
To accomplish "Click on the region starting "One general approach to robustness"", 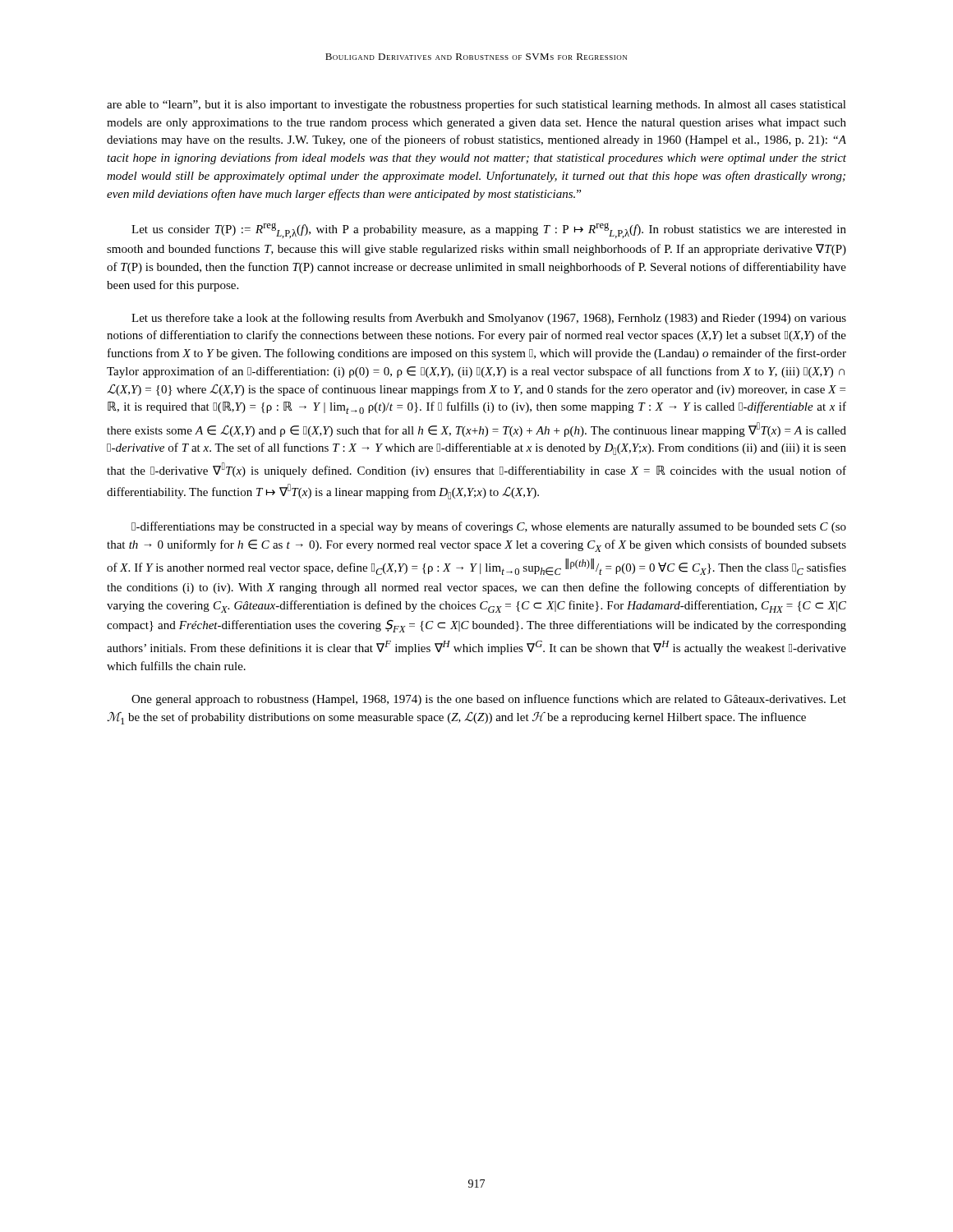I will point(476,709).
